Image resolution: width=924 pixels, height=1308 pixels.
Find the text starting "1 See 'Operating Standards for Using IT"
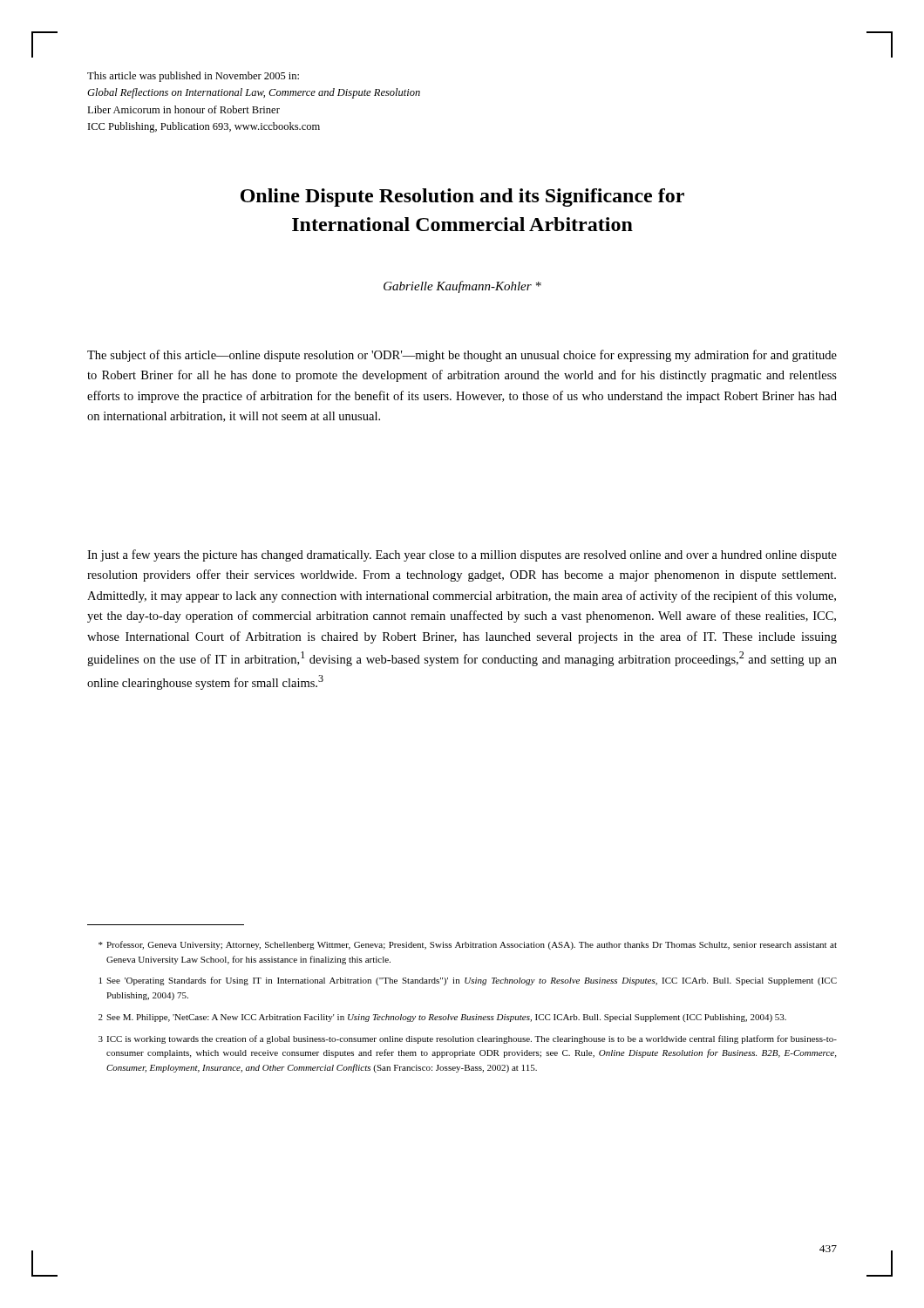(x=462, y=988)
